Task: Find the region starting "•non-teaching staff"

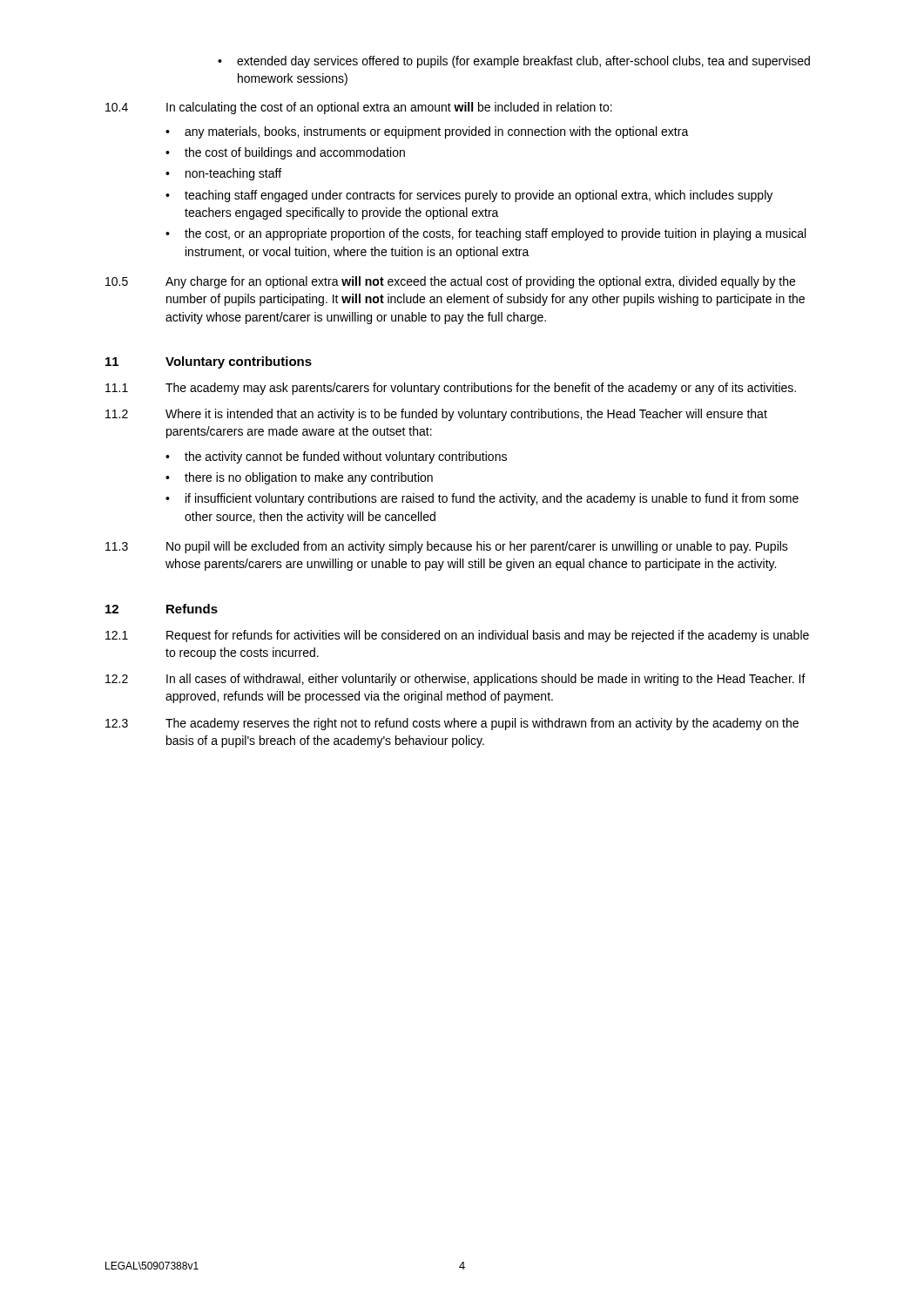Action: [223, 174]
